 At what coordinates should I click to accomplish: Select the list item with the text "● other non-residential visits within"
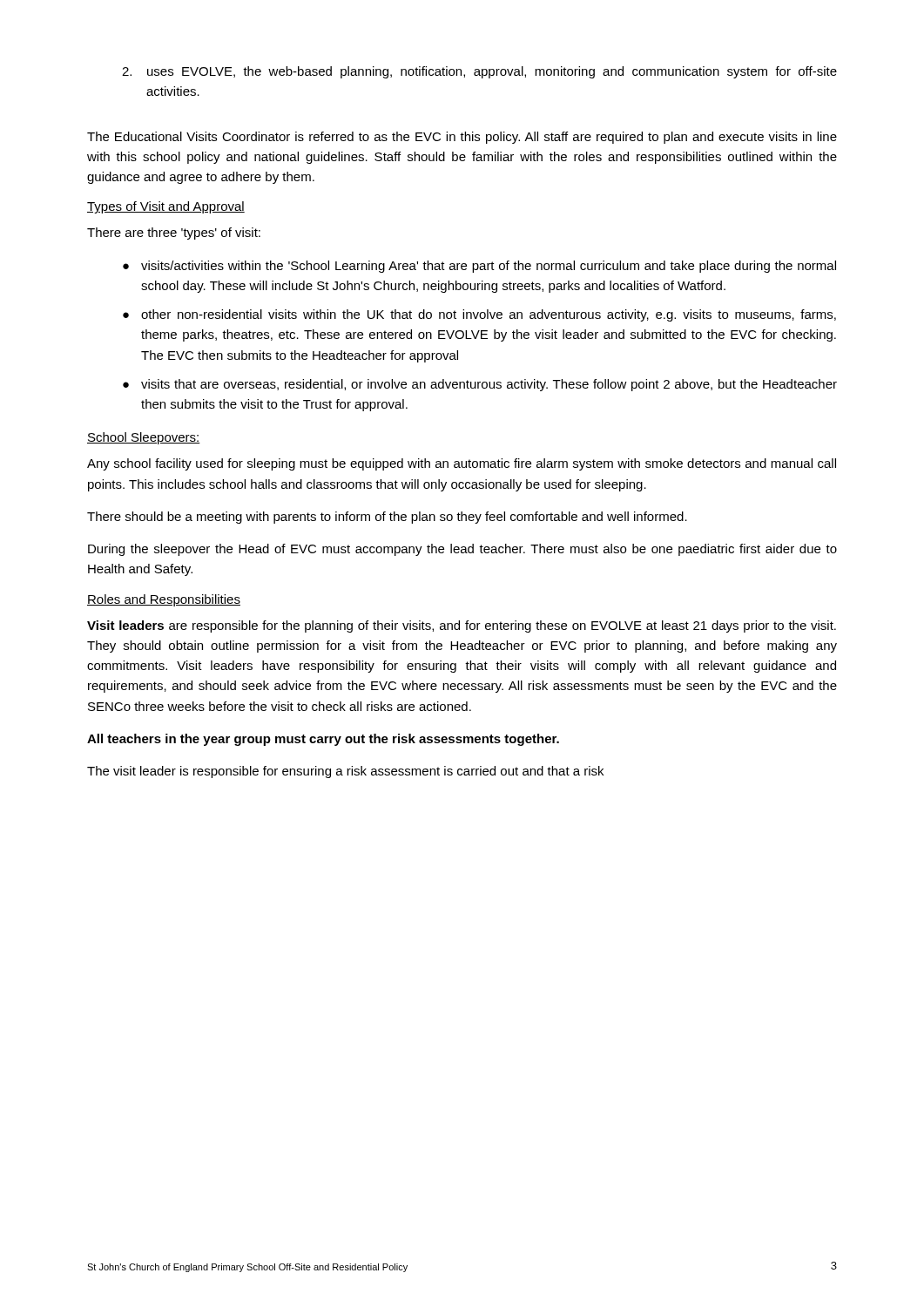pos(479,335)
